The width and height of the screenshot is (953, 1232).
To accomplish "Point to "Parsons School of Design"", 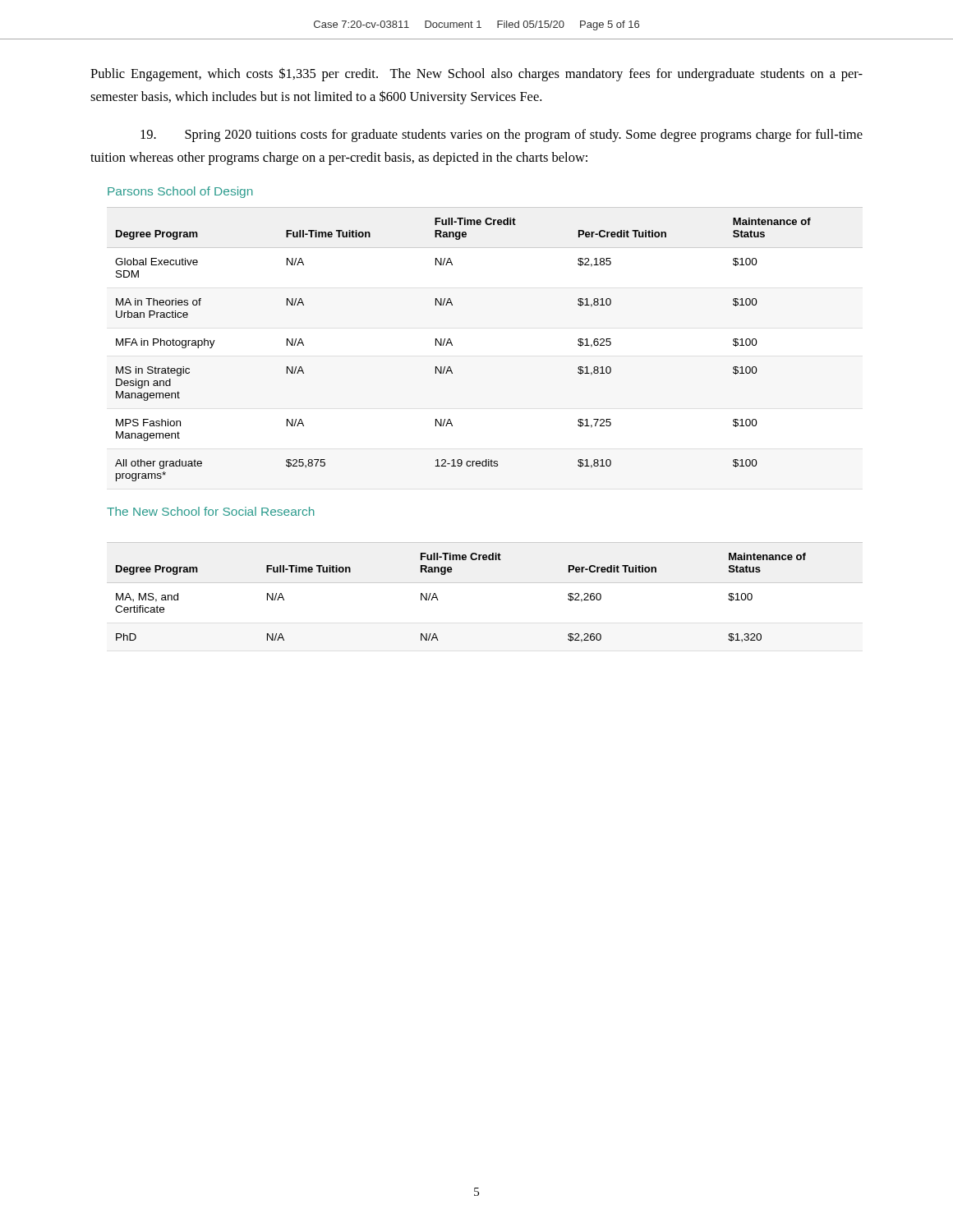I will coord(180,191).
